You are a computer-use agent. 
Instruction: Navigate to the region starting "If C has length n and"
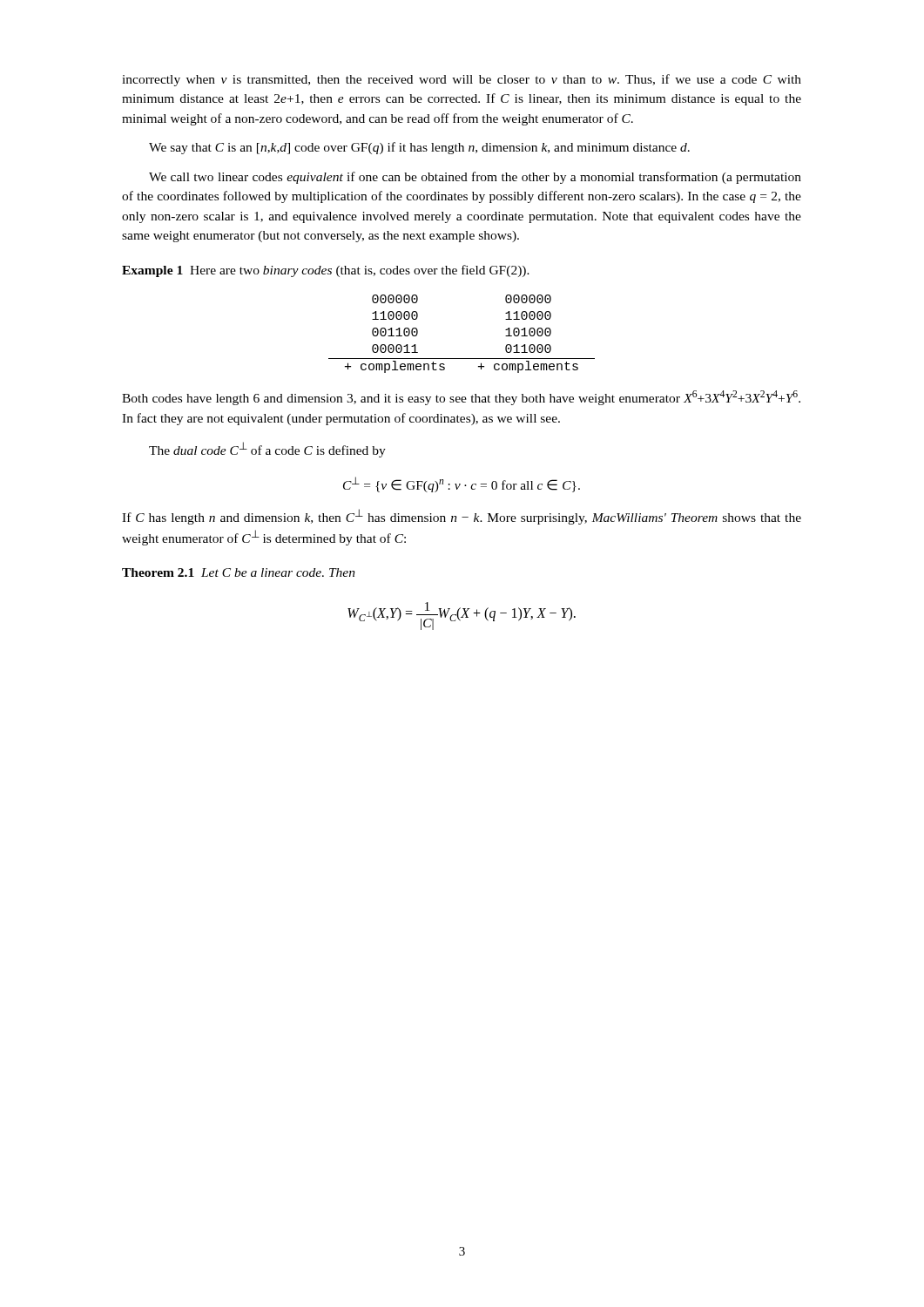coord(462,528)
